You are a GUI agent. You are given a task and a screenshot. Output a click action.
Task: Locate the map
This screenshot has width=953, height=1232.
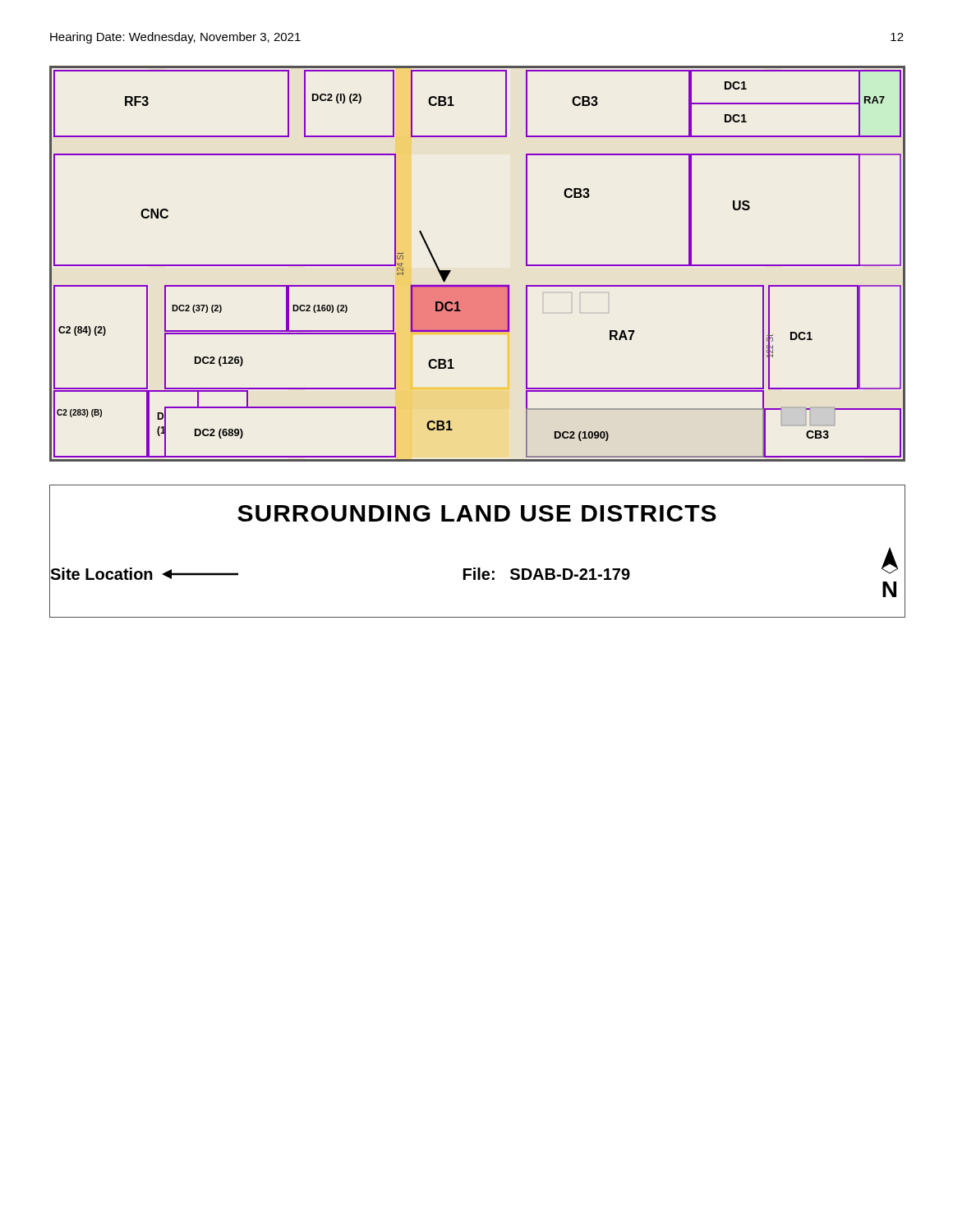[477, 264]
